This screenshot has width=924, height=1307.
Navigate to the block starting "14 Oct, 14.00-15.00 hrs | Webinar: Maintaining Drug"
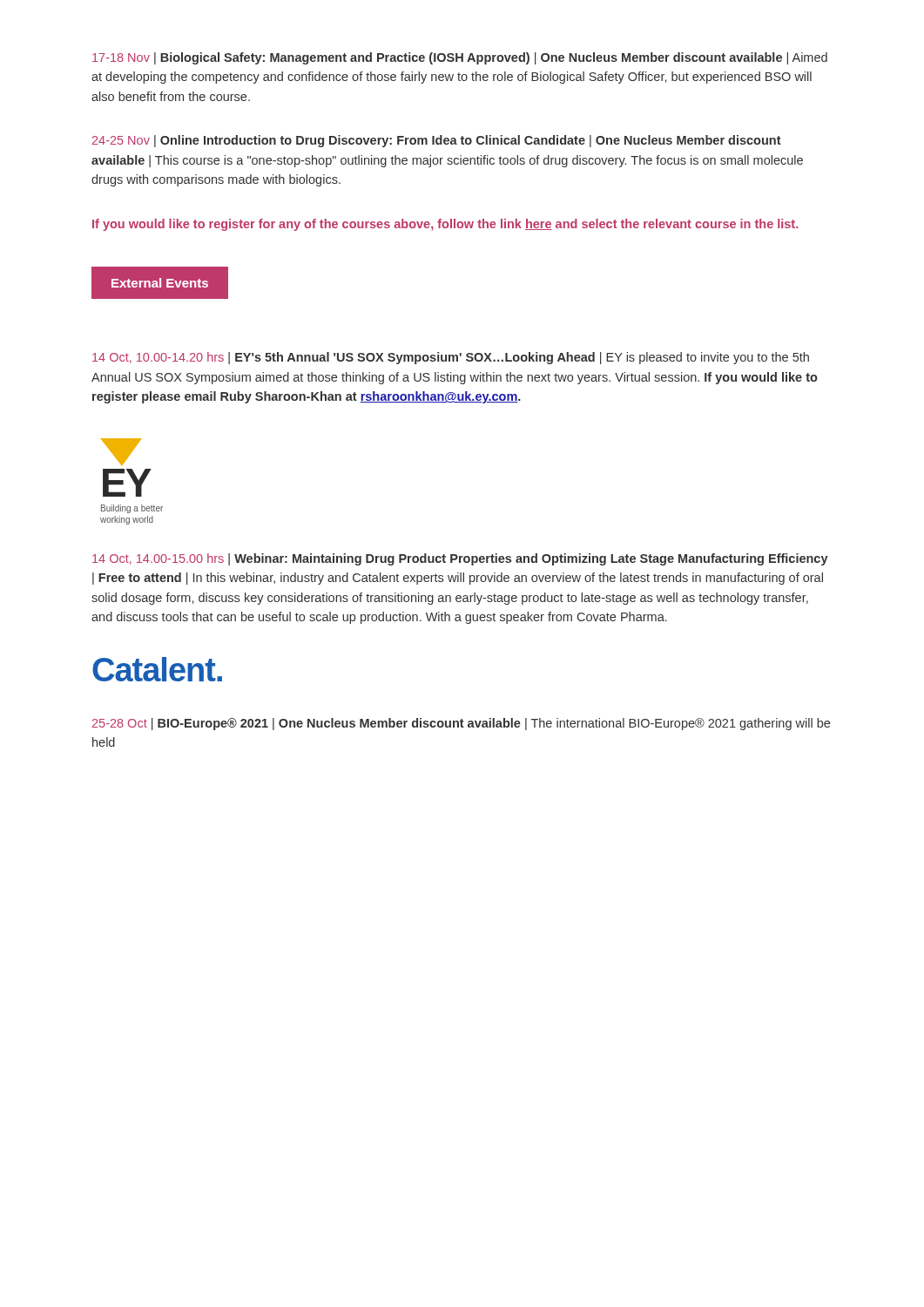tap(462, 588)
